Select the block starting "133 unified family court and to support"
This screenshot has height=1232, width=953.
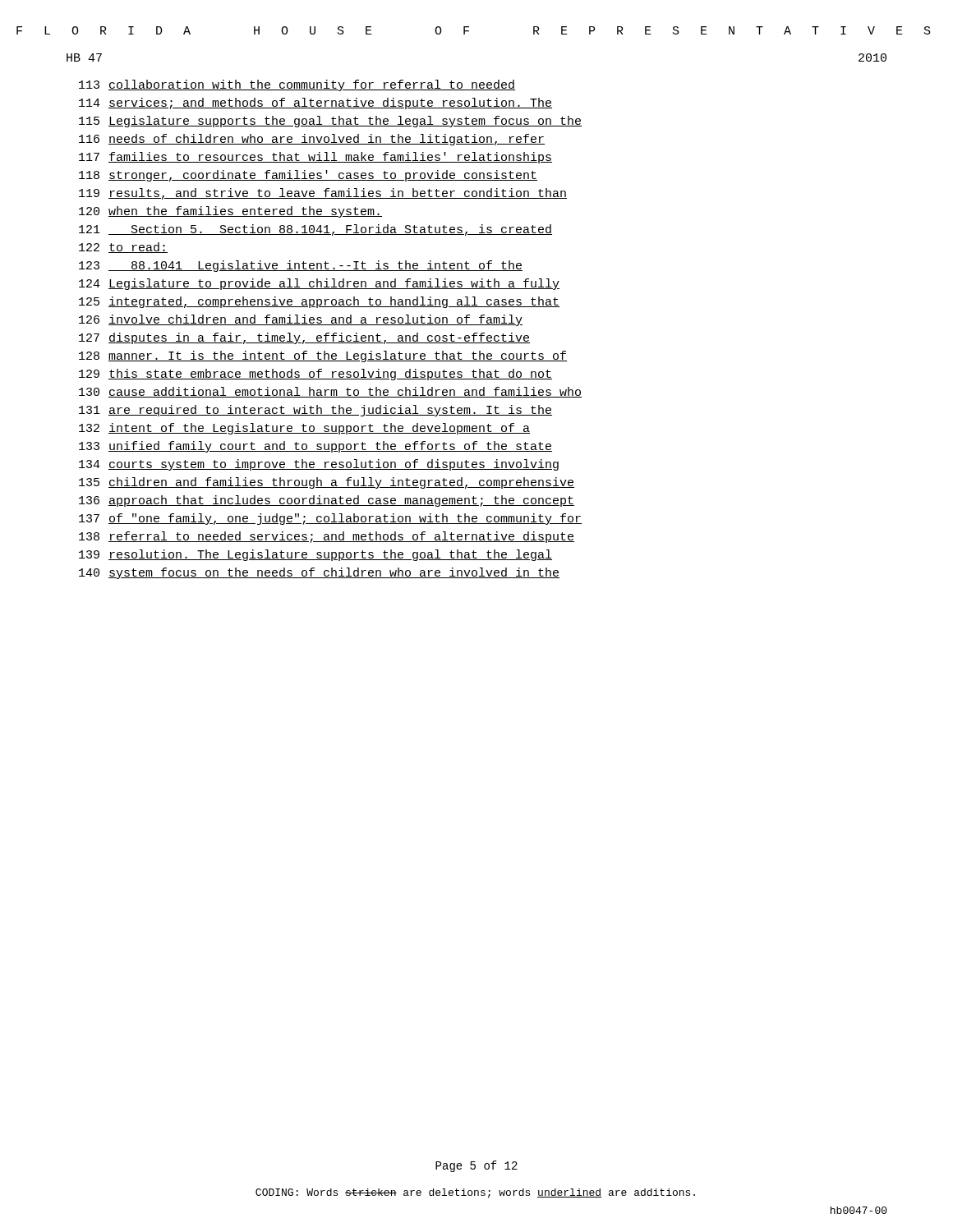pos(309,448)
